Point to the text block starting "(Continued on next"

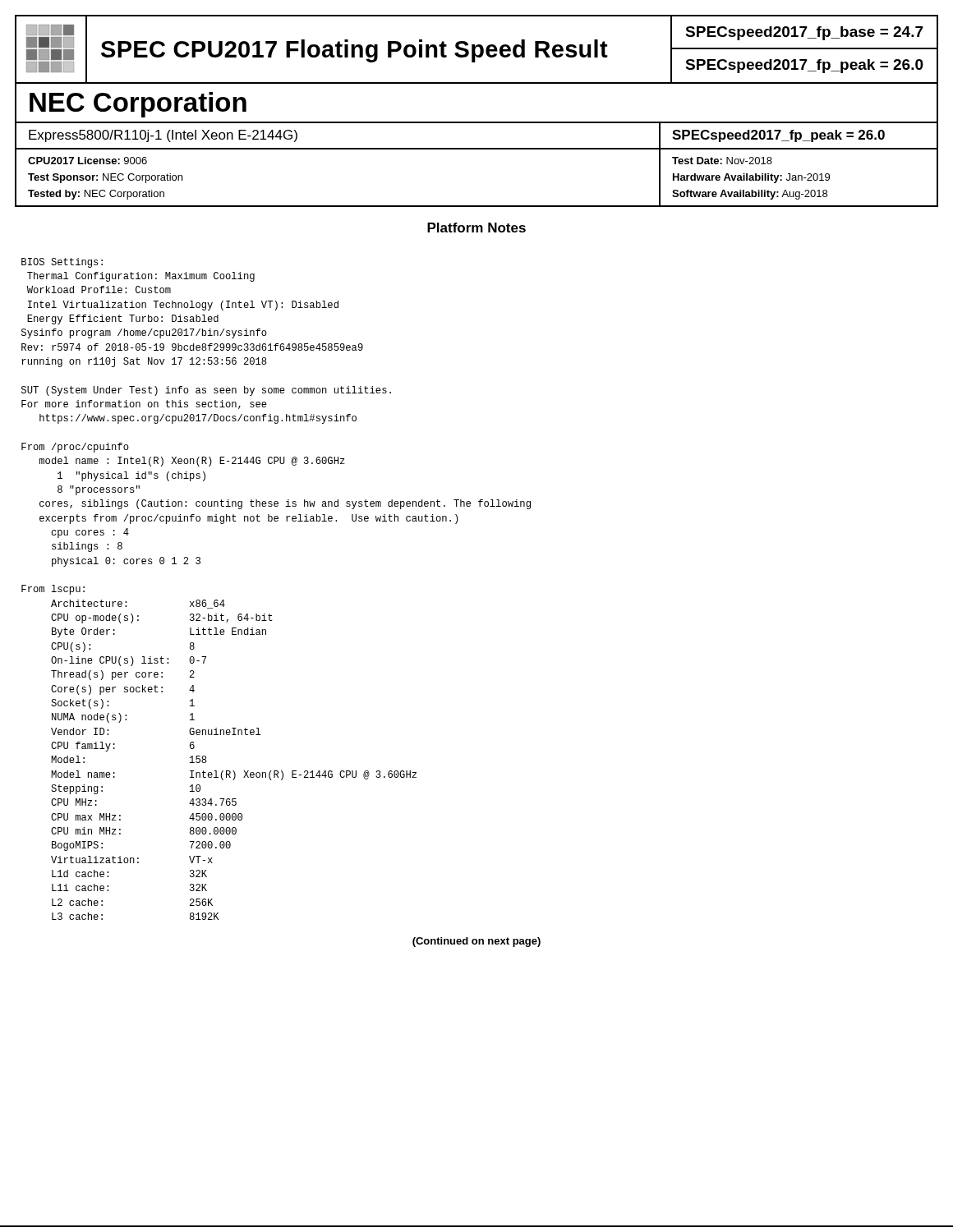tap(476, 941)
